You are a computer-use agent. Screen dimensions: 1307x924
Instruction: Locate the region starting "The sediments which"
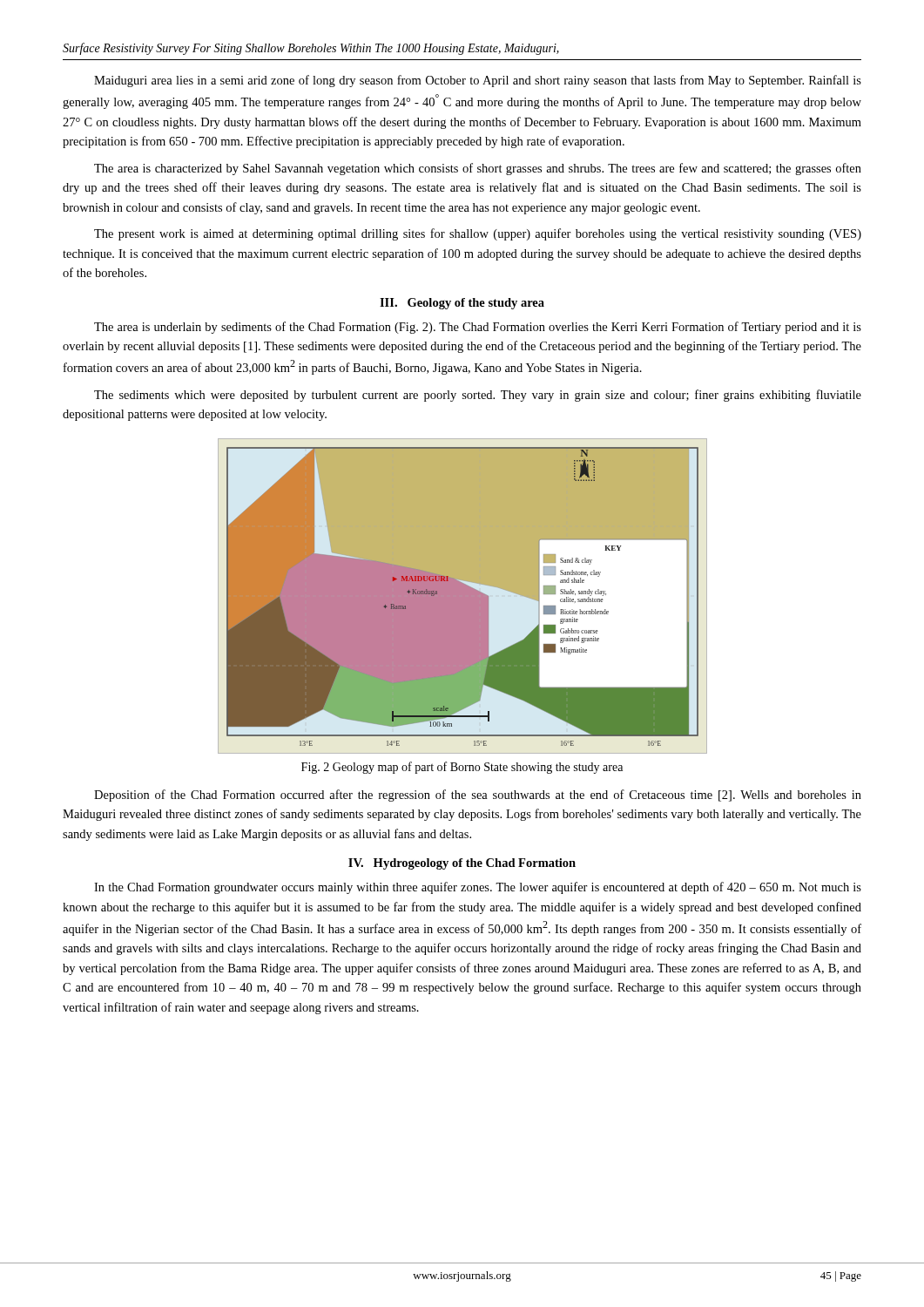point(462,404)
